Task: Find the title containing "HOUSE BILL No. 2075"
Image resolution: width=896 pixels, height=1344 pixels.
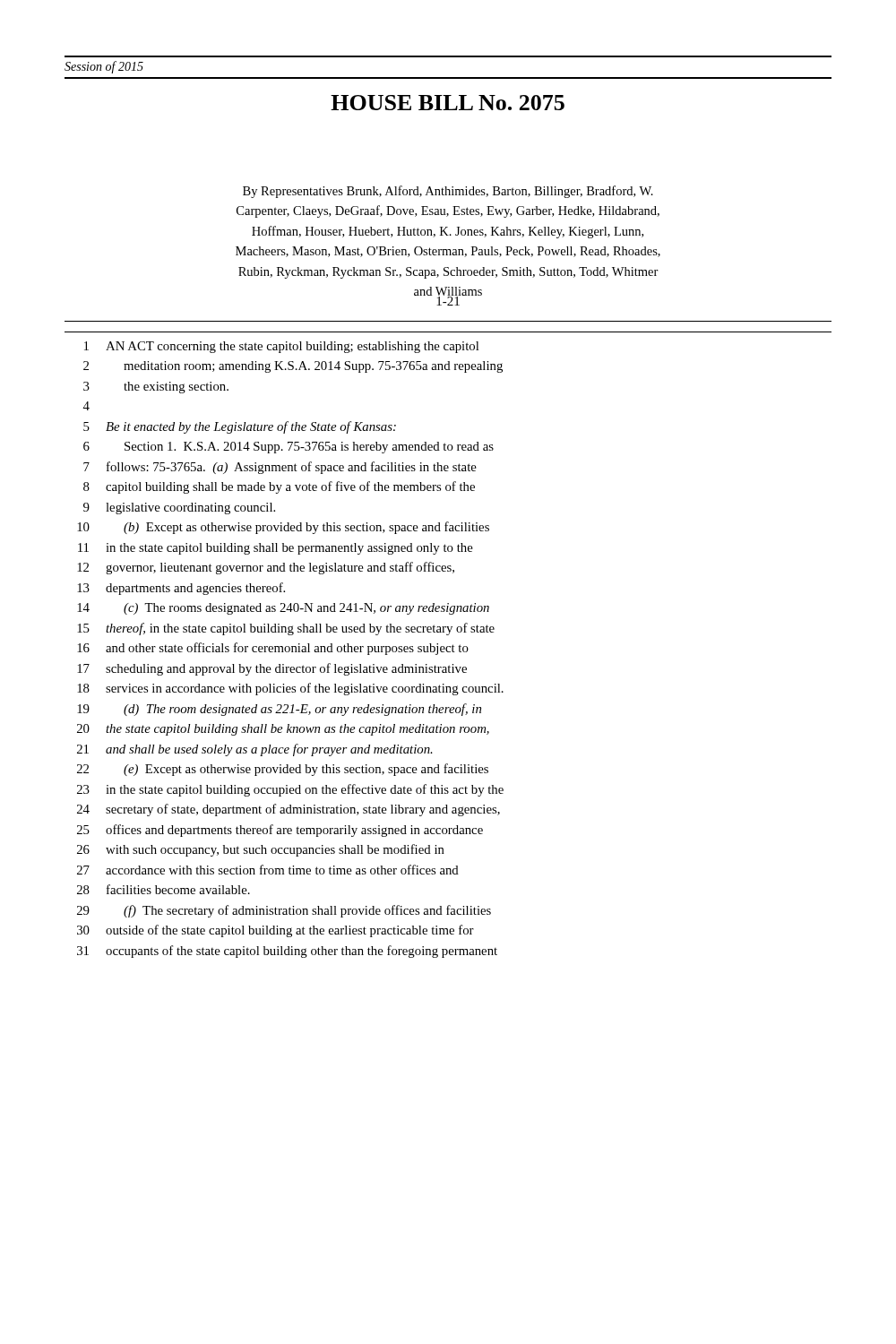Action: pyautogui.click(x=448, y=103)
